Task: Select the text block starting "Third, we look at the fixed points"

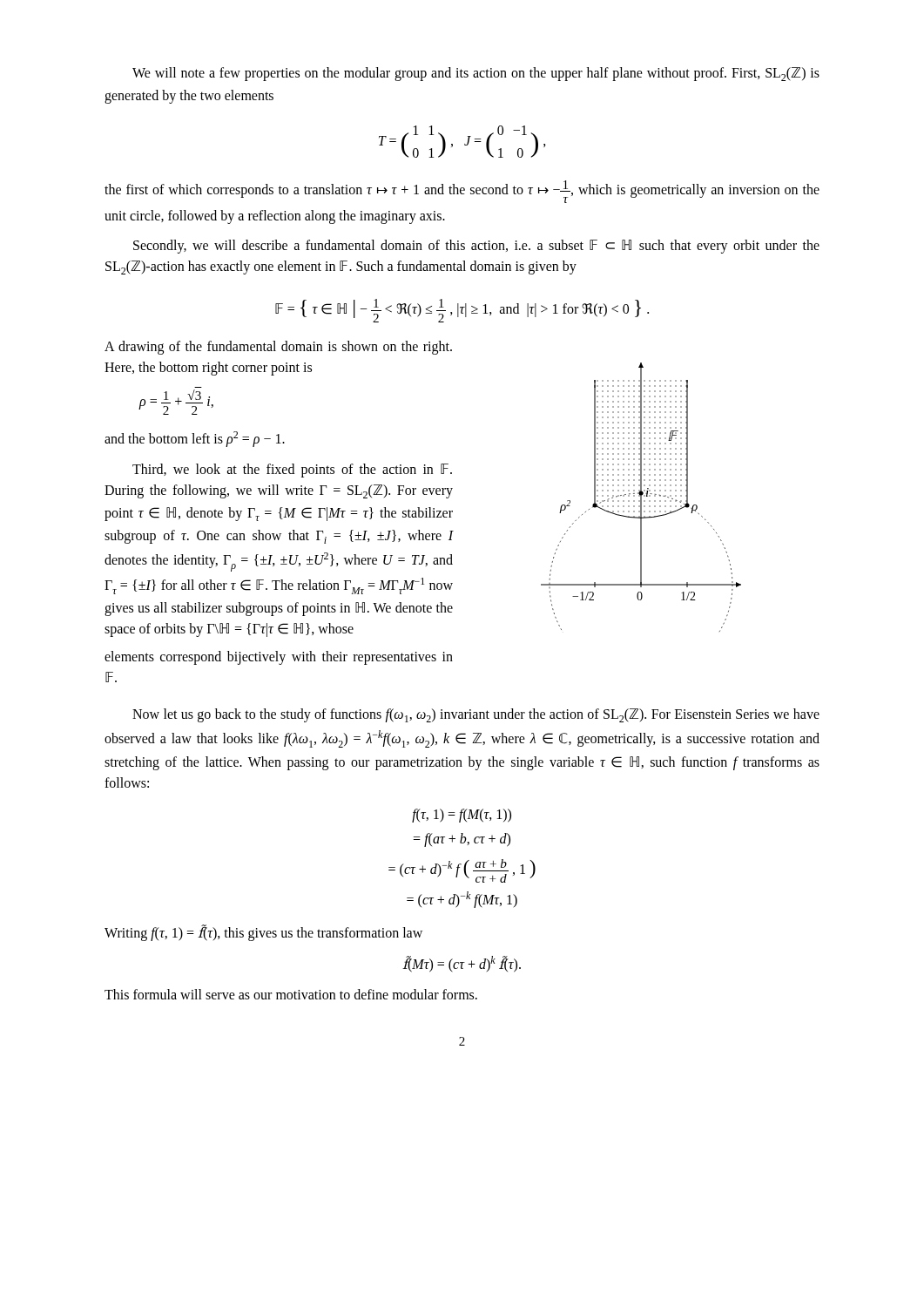Action: pyautogui.click(x=279, y=574)
